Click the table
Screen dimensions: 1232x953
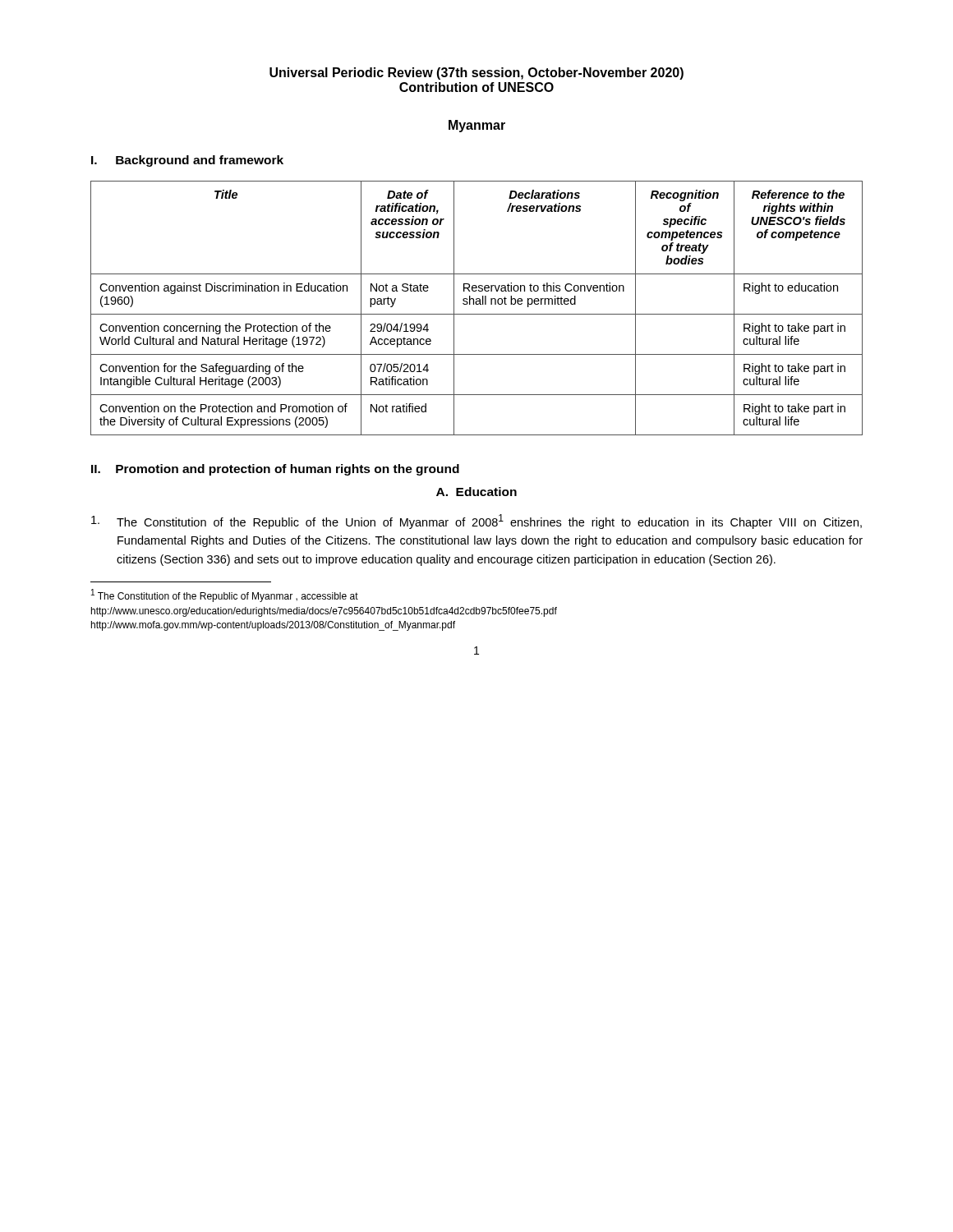pos(476,308)
